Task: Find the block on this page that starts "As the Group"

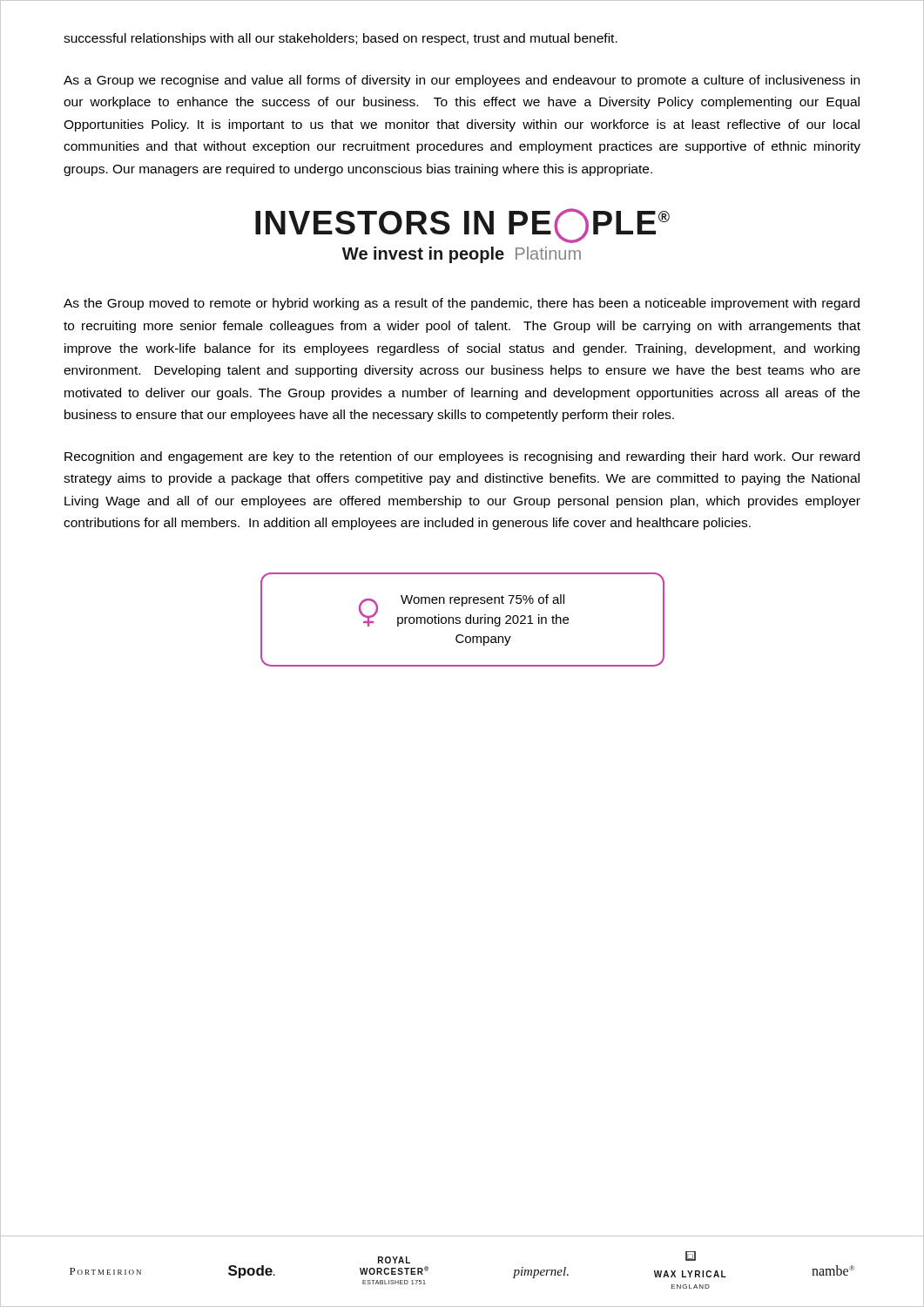Action: (x=462, y=359)
